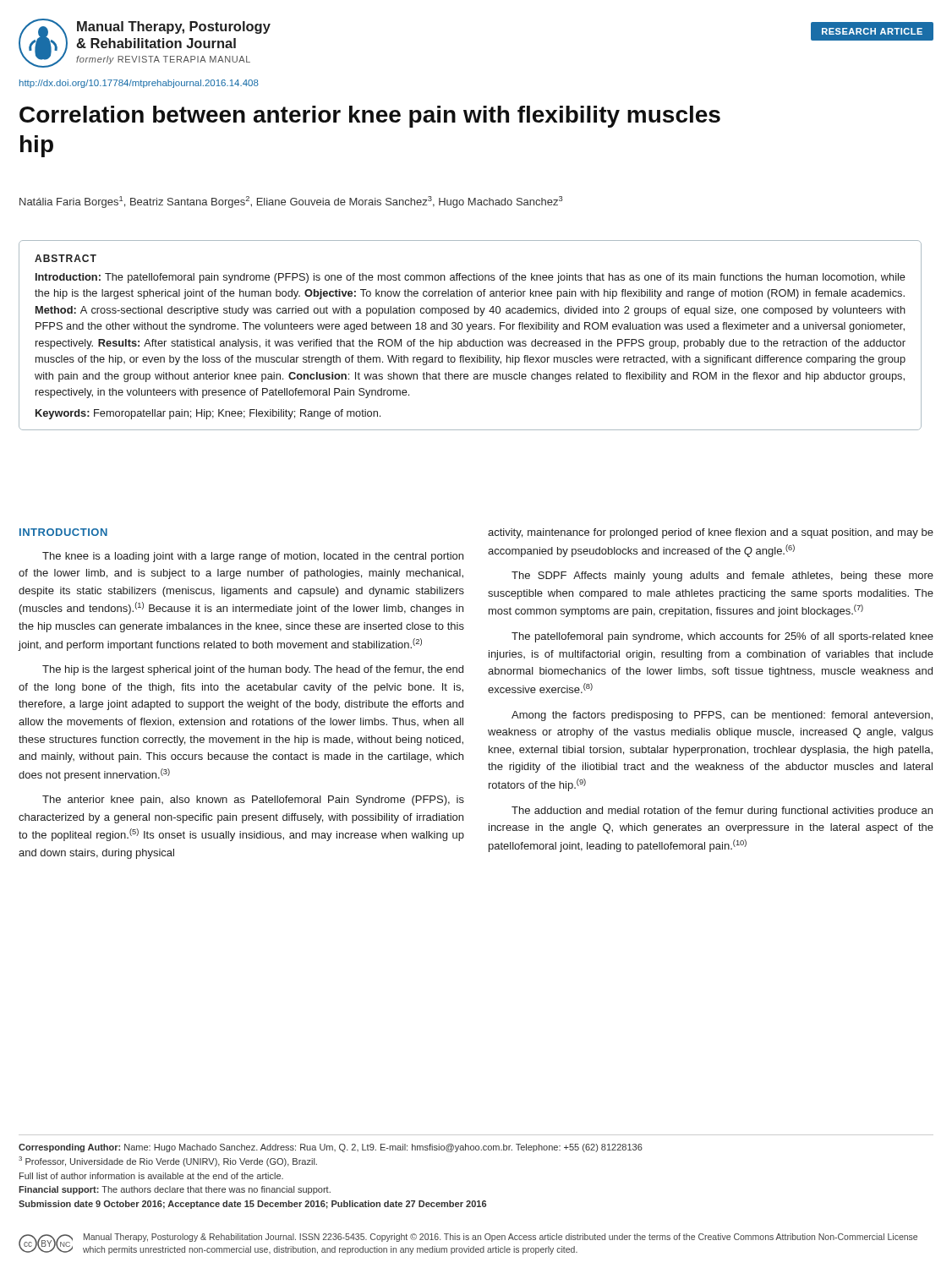Screen dimensions: 1268x952
Task: Point to the title beginning "Correlation between anterior knee"
Action: pos(476,129)
